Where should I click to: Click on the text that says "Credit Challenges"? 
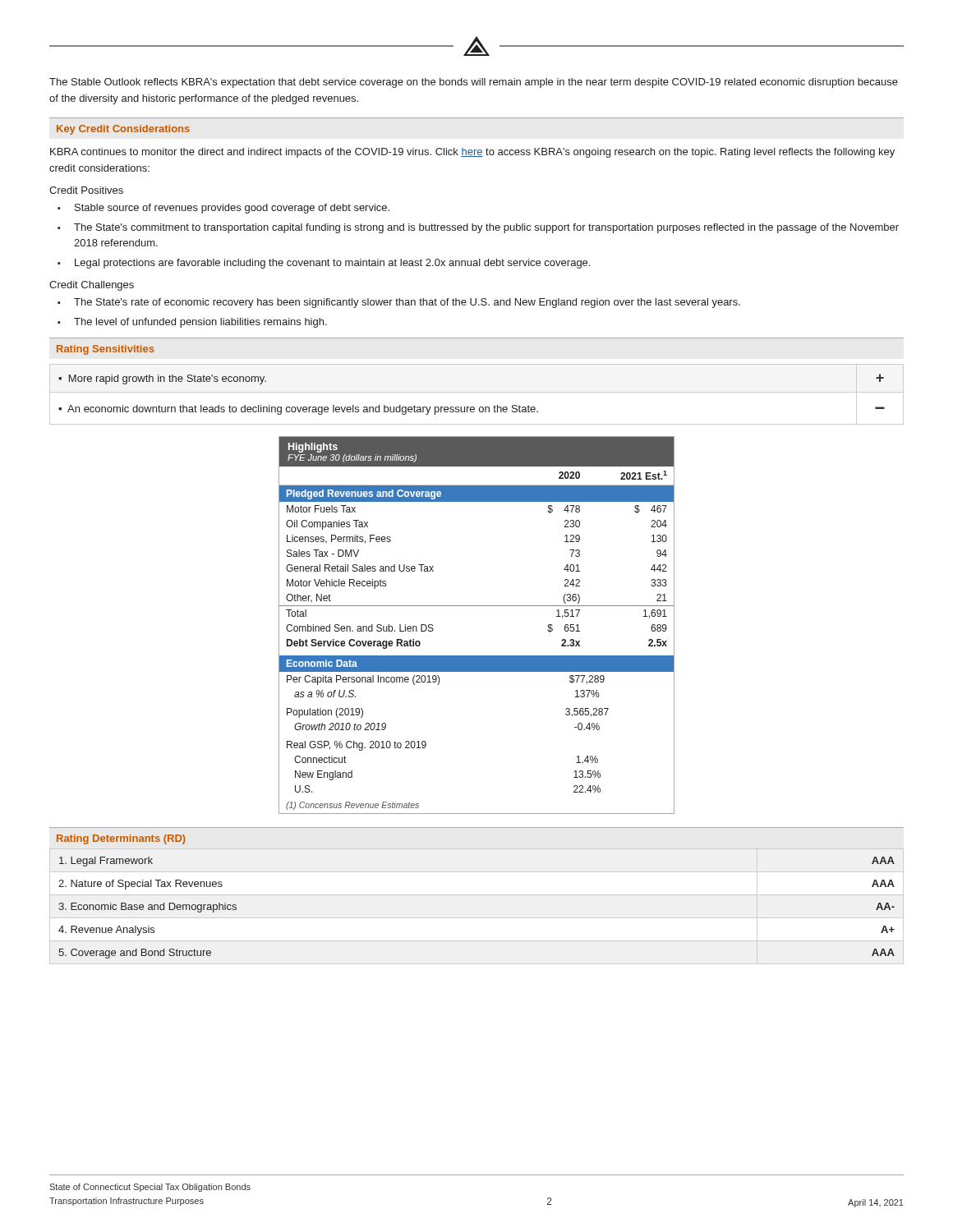(x=92, y=285)
